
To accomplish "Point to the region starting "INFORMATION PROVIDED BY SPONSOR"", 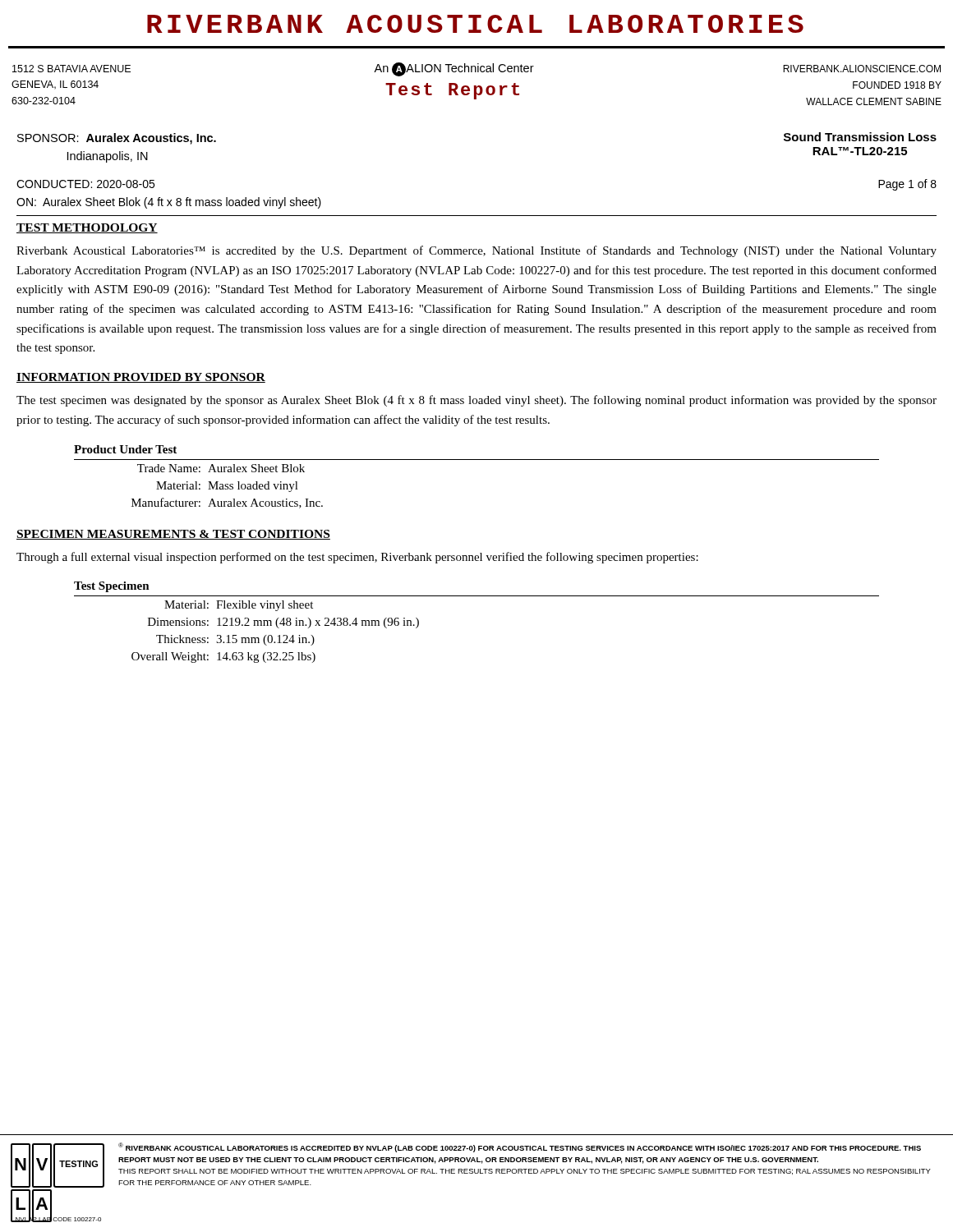I will tap(141, 377).
